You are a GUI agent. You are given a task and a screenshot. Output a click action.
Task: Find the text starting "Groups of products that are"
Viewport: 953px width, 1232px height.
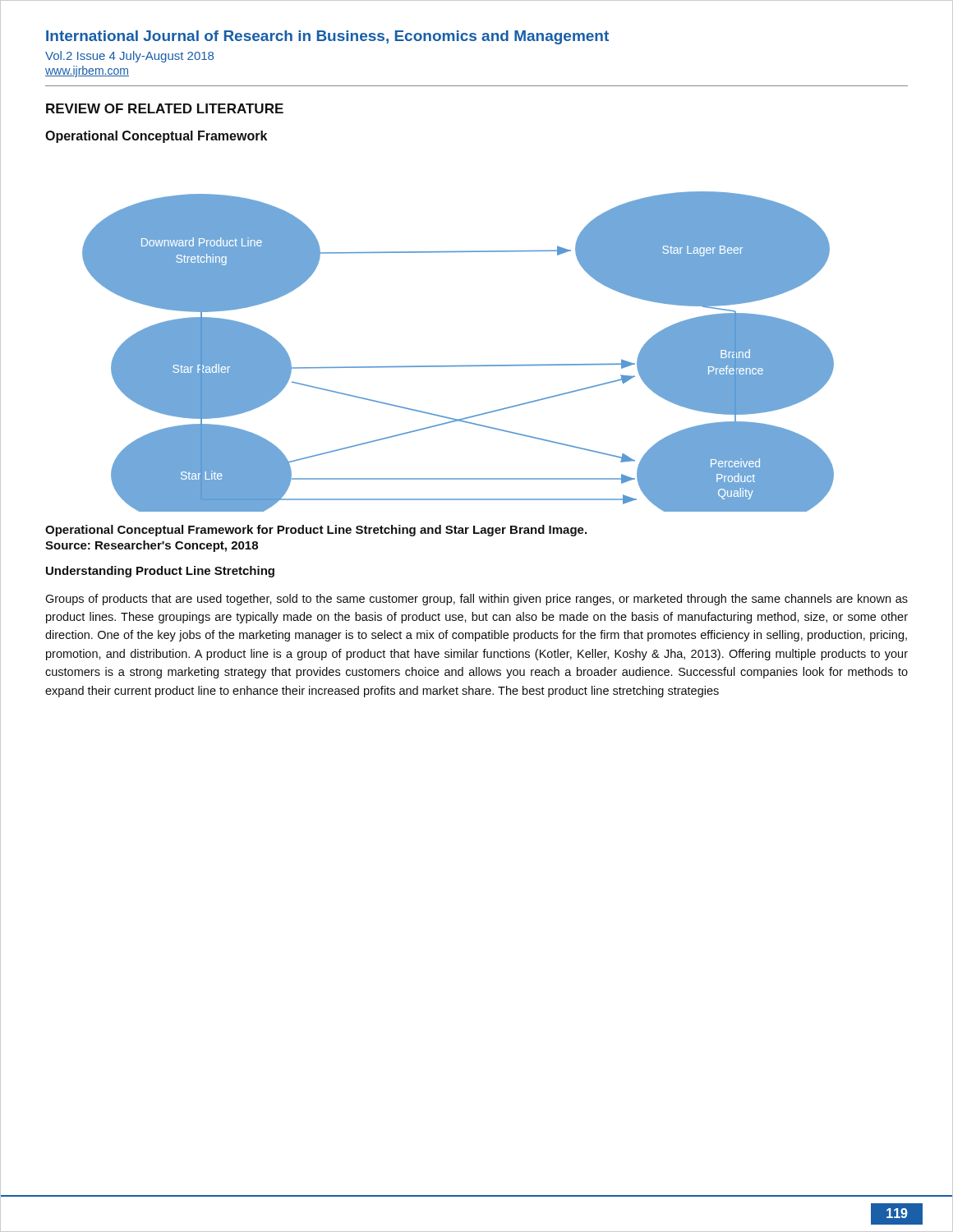coord(476,645)
